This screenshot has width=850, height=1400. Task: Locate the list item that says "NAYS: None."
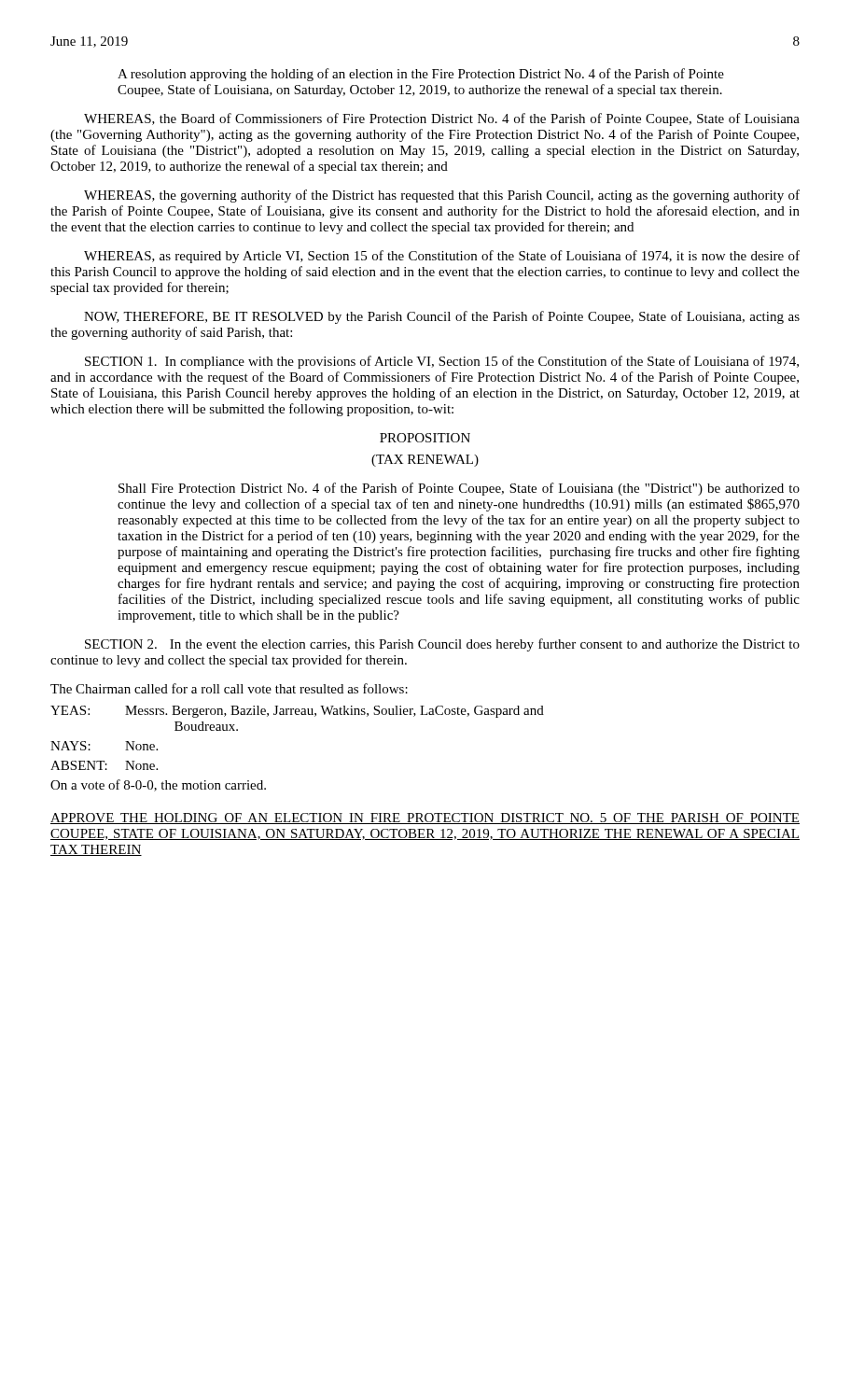64,745
